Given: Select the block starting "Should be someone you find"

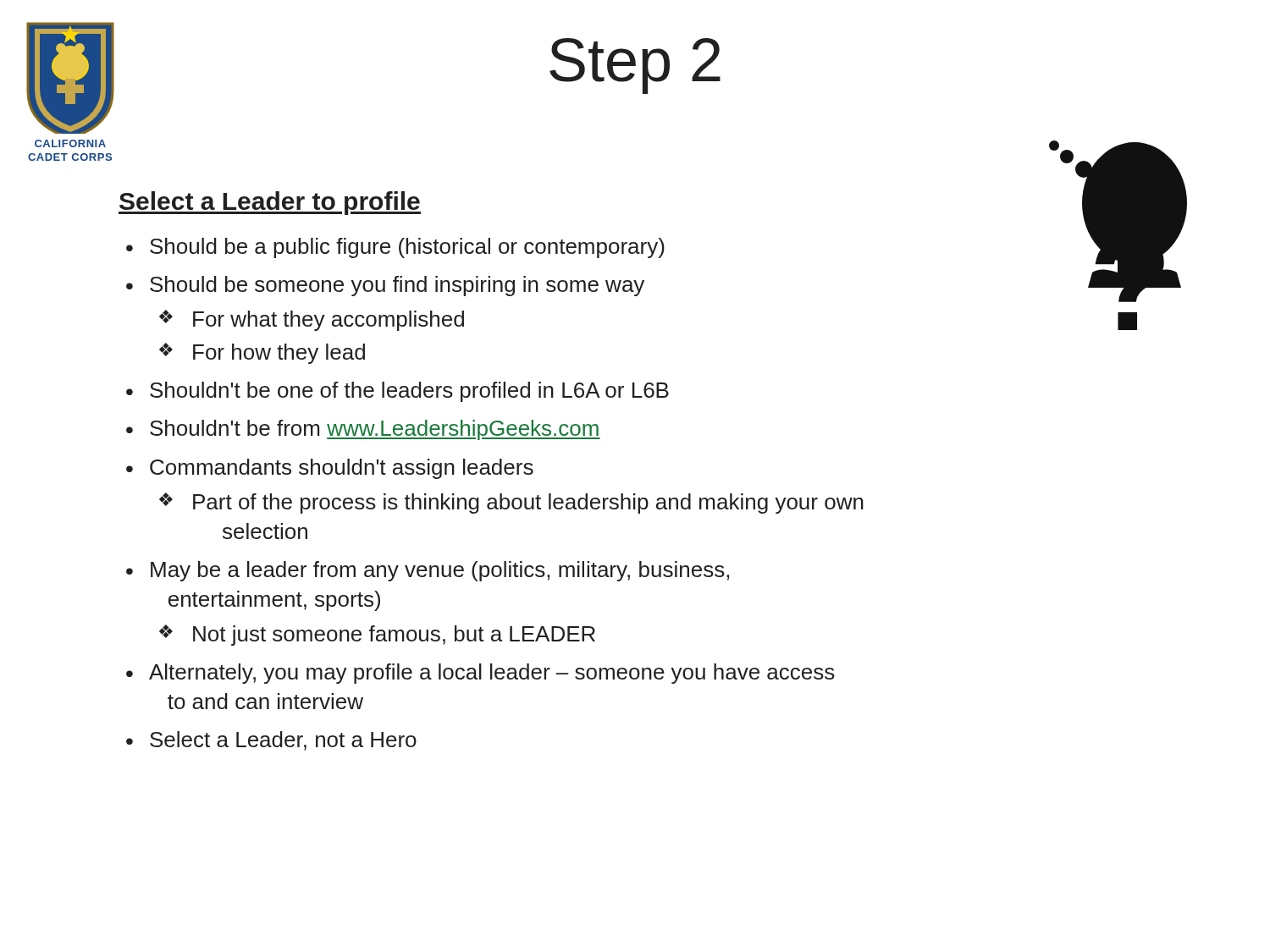Looking at the screenshot, I should (x=397, y=286).
